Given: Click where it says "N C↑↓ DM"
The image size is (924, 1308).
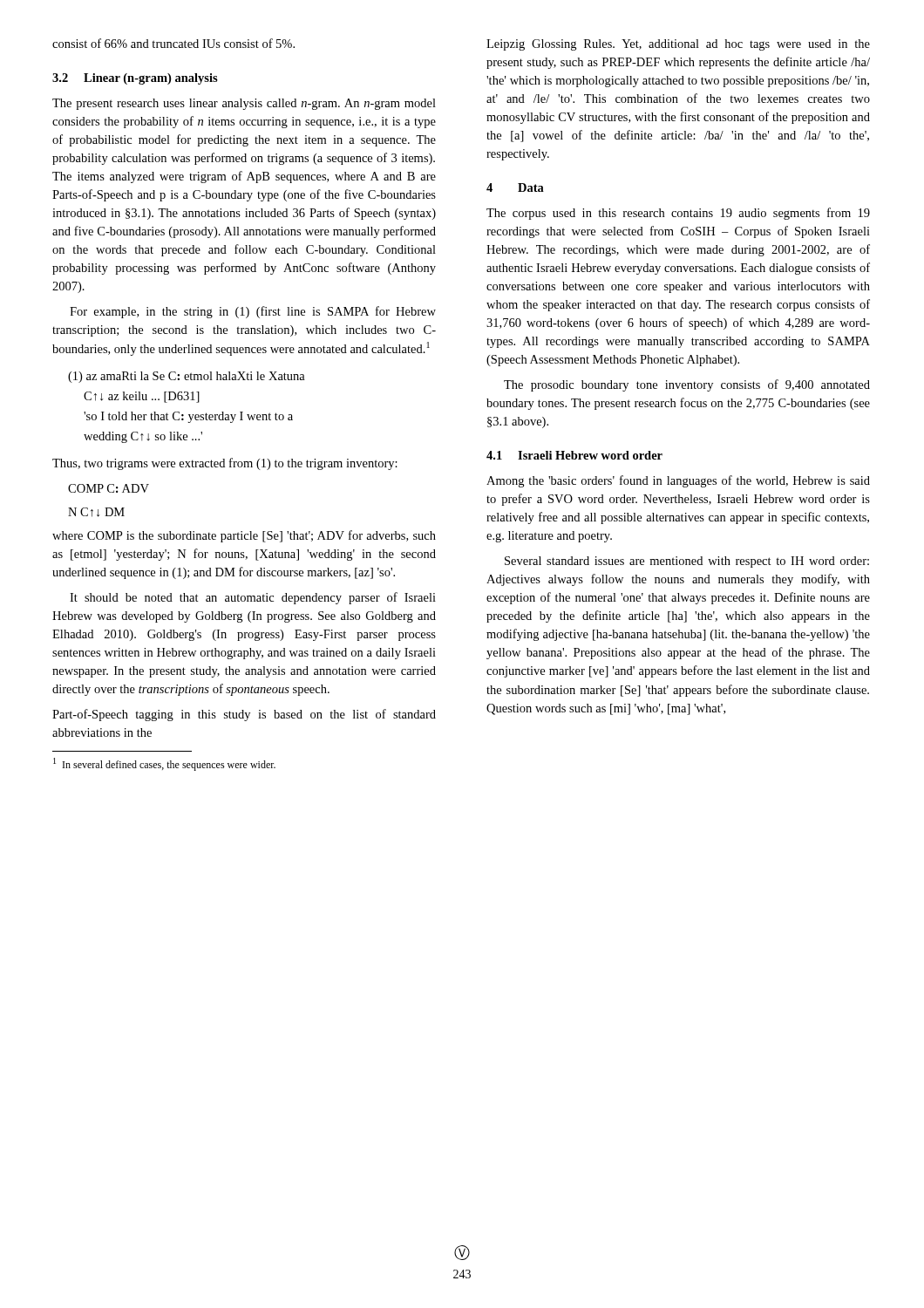Looking at the screenshot, I should tap(96, 512).
